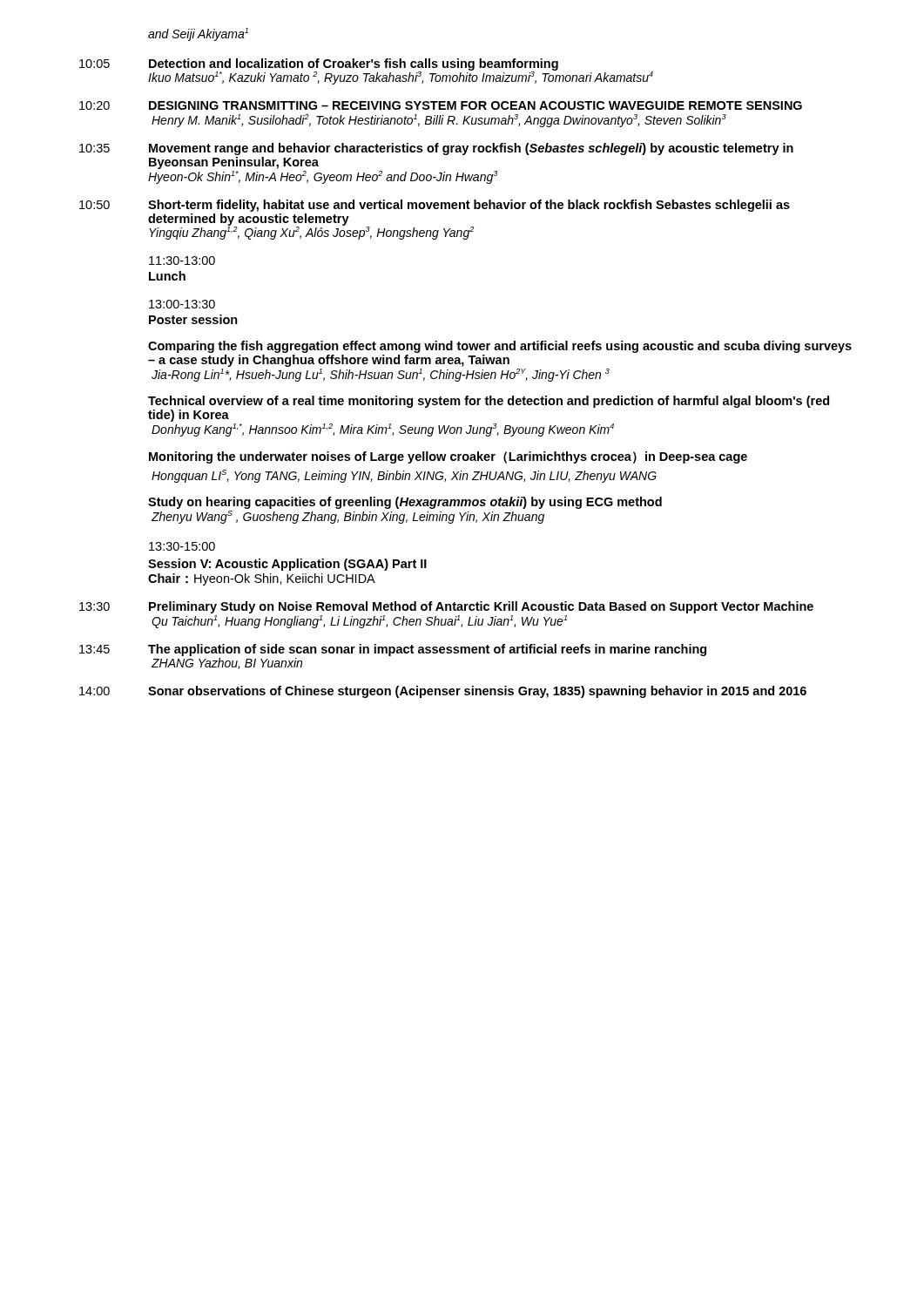Image resolution: width=924 pixels, height=1307 pixels.
Task: Find the block on this page that starts "10:05 Detection and localization of Croaker's fish calls"
Action: (466, 71)
